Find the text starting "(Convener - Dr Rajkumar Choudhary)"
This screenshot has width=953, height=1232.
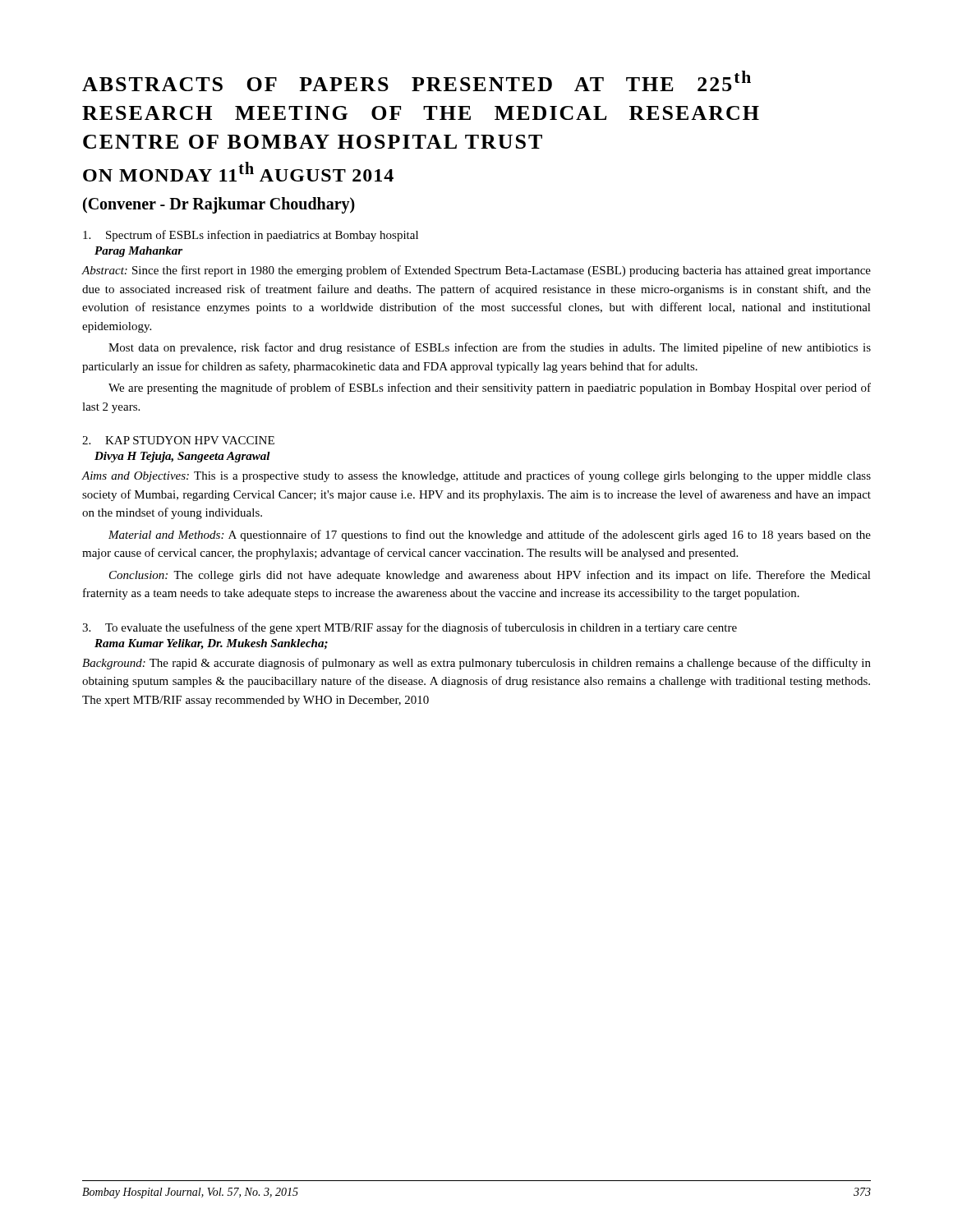click(x=219, y=204)
